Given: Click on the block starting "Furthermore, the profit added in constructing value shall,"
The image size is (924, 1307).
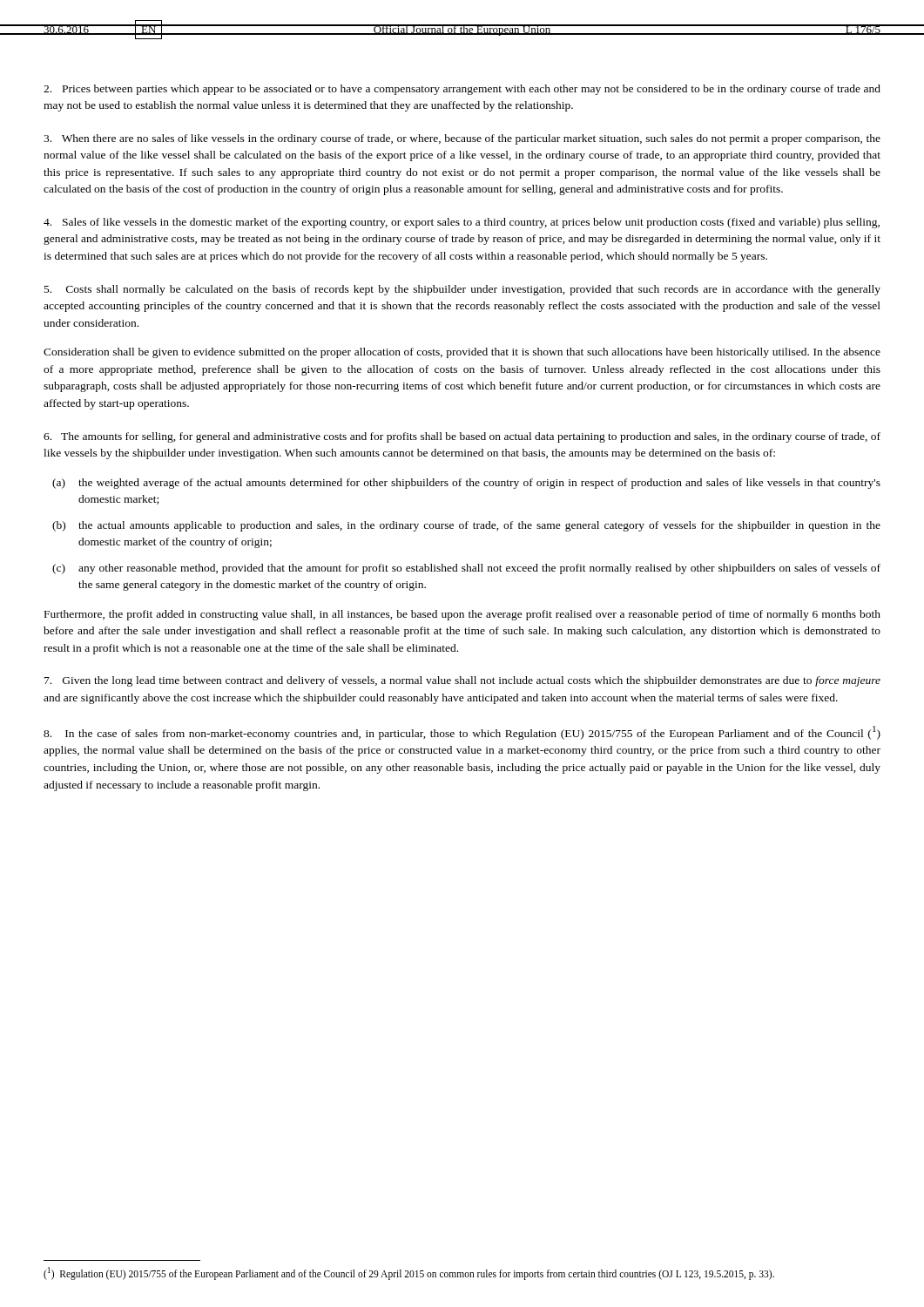Looking at the screenshot, I should click(x=462, y=631).
